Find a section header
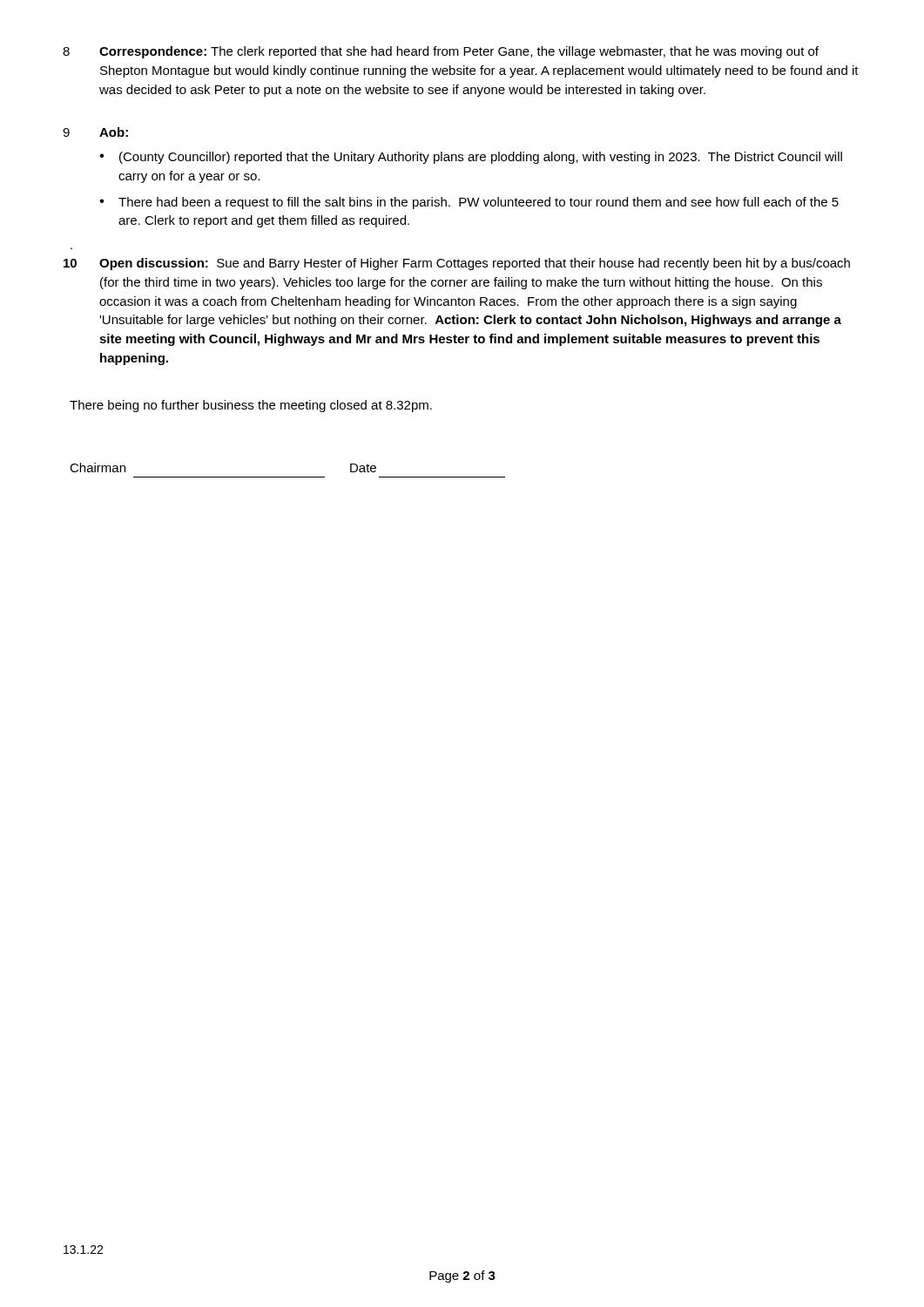924x1307 pixels. pyautogui.click(x=96, y=133)
